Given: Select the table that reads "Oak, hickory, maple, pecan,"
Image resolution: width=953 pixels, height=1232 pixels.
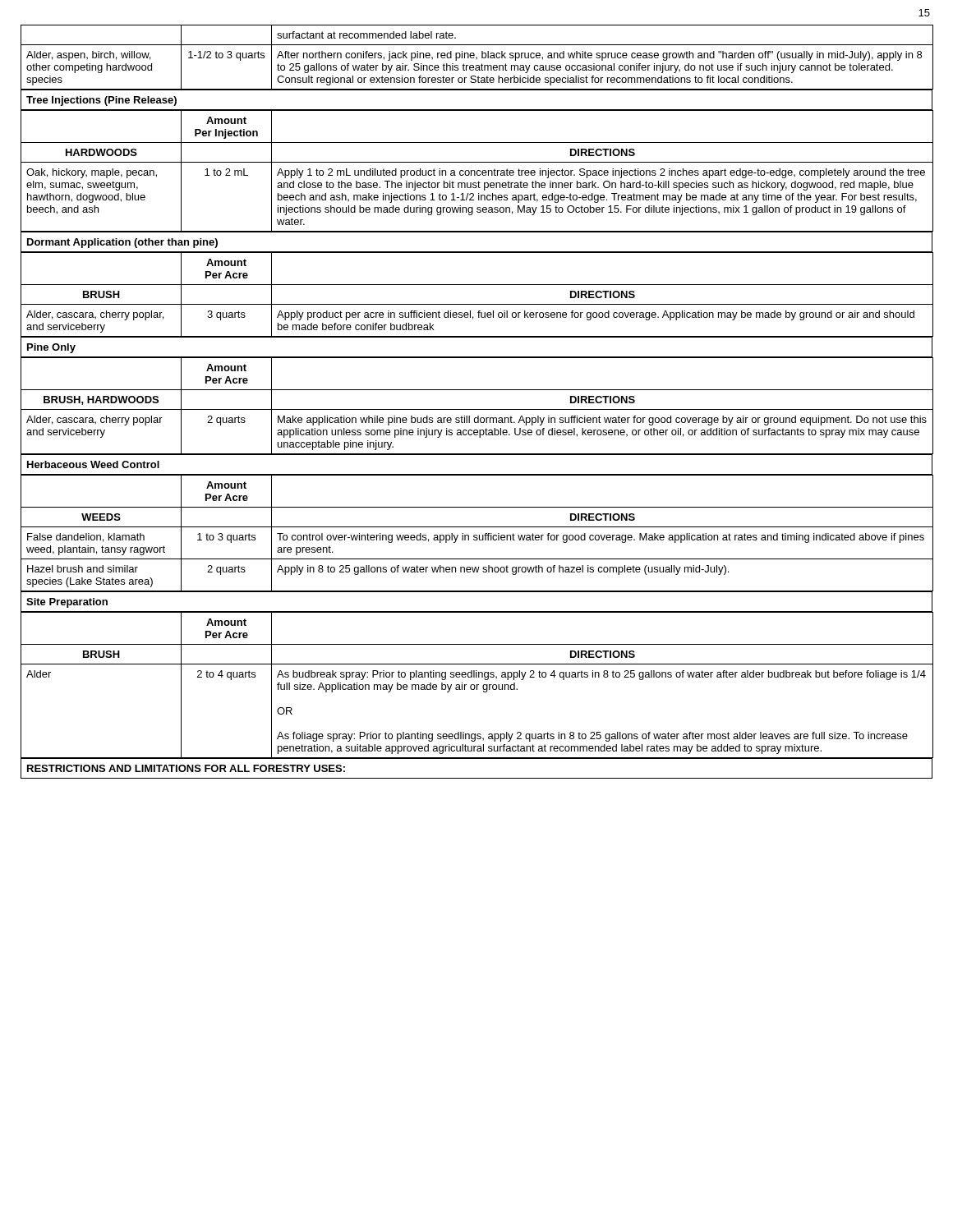Looking at the screenshot, I should click(x=476, y=171).
